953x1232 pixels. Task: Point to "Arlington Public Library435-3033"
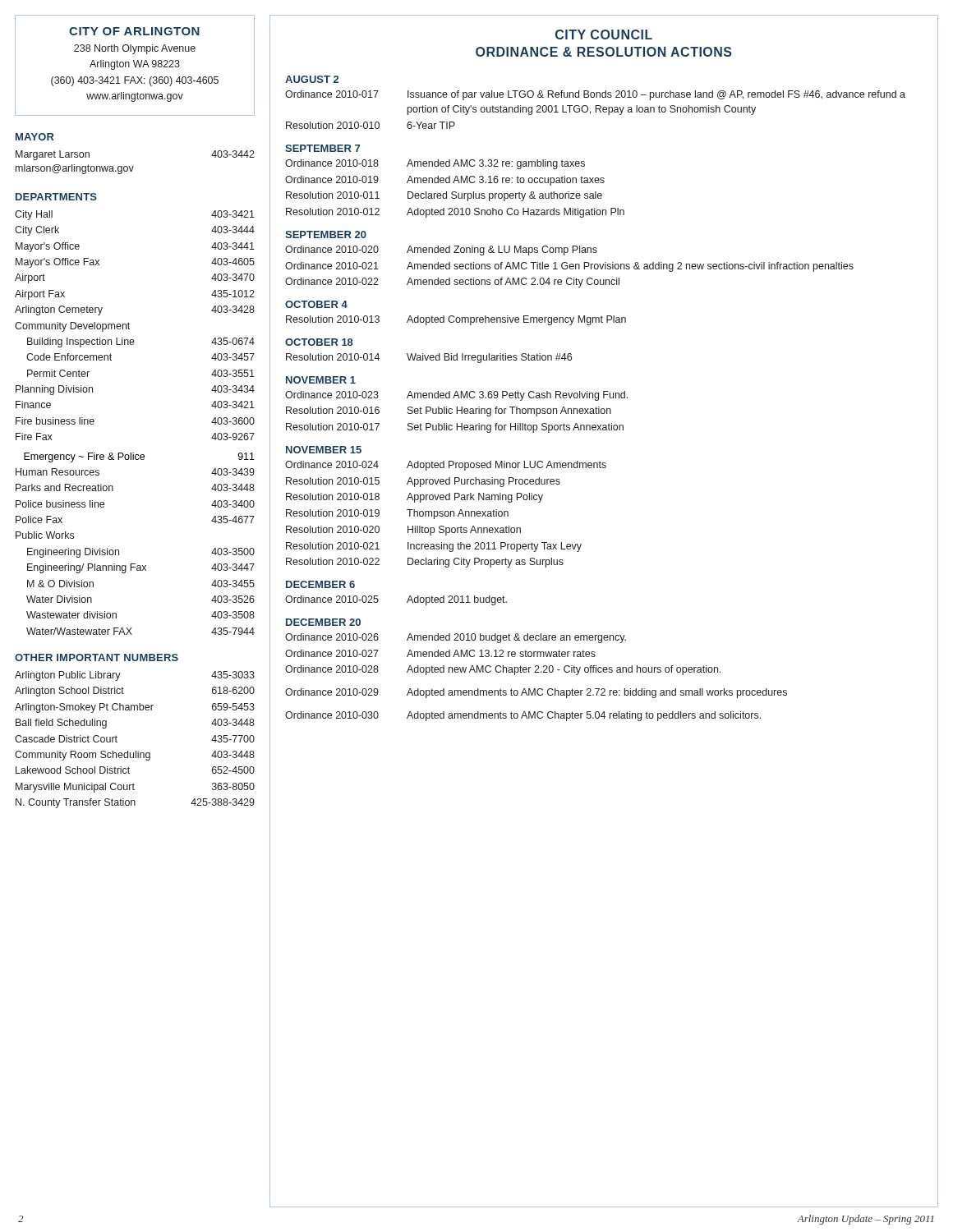click(69, 676)
